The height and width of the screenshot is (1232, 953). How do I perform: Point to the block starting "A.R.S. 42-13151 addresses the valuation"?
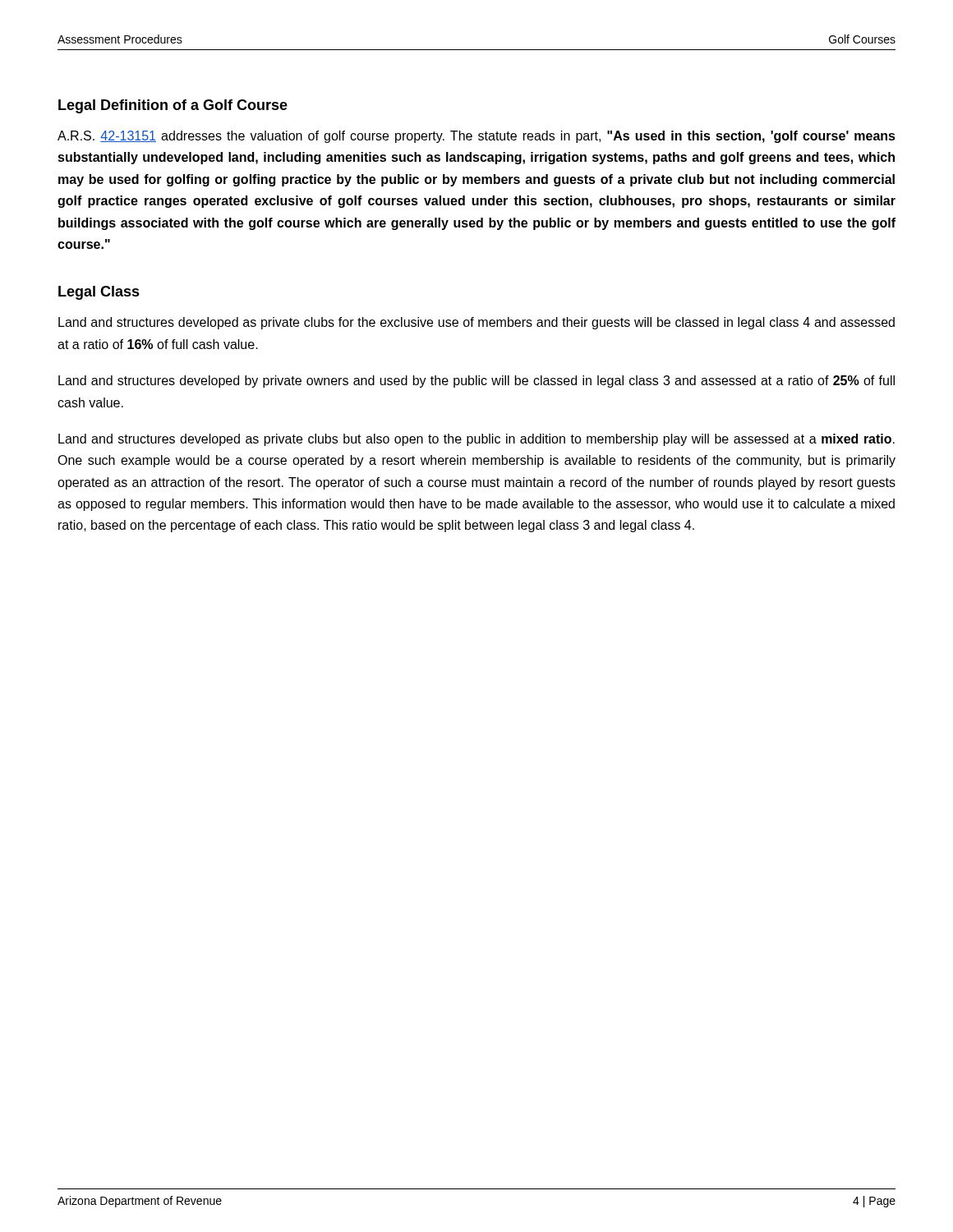(x=476, y=190)
